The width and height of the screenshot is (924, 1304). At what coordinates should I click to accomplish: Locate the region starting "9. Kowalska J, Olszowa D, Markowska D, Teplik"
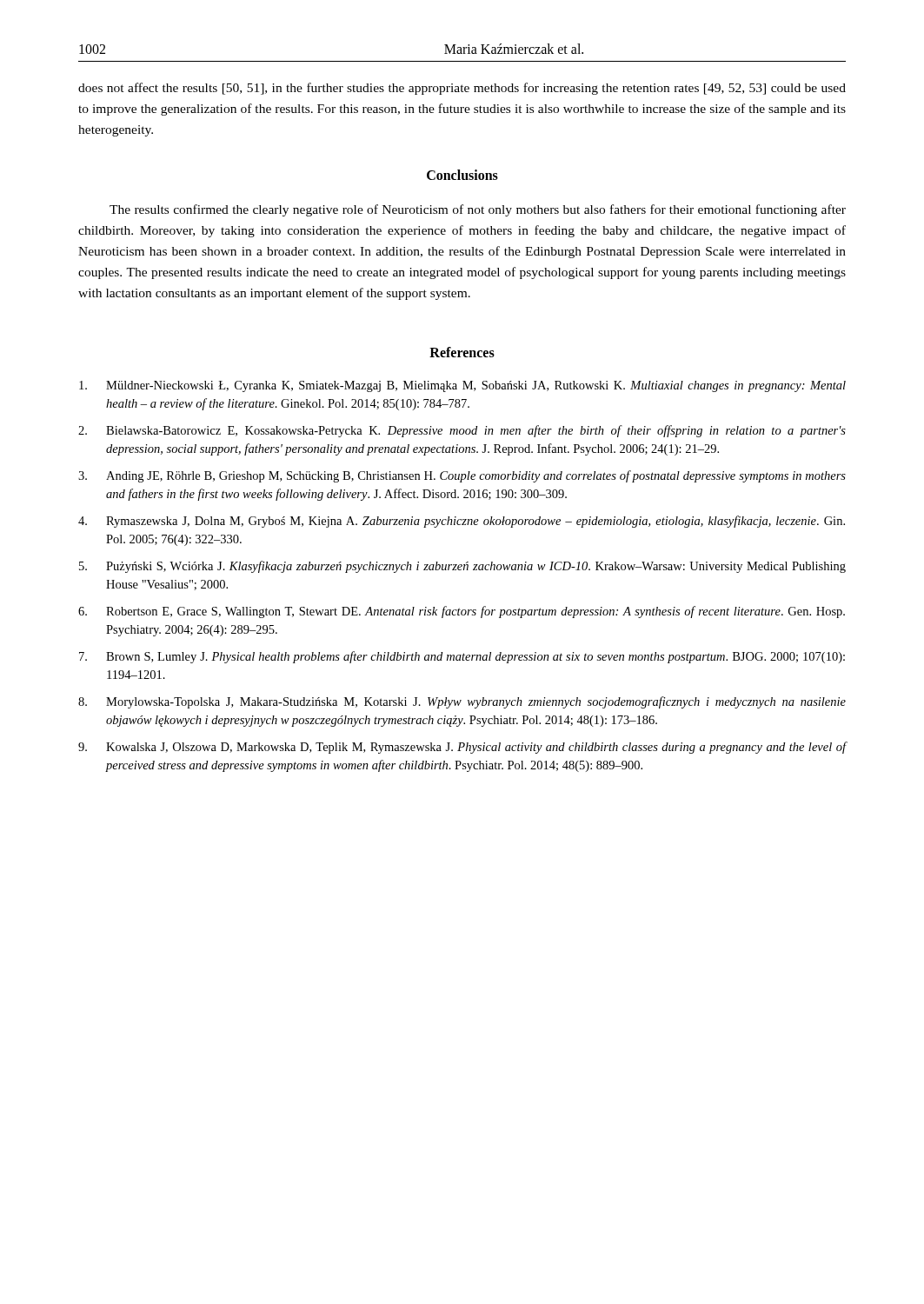(462, 757)
